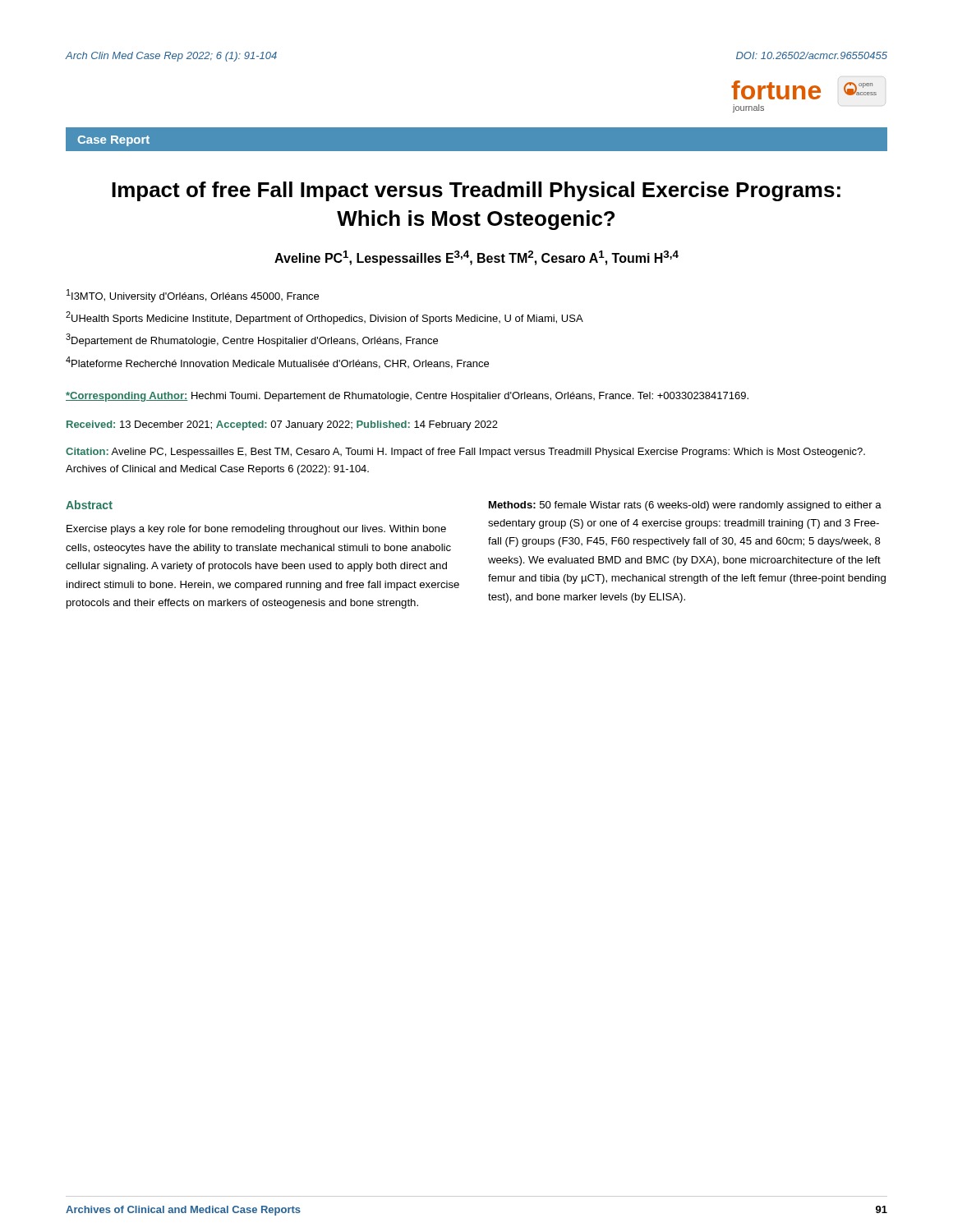Click on the text block containing "Methods: 50 female Wistar rats (6"
This screenshot has width=953, height=1232.
click(x=687, y=550)
